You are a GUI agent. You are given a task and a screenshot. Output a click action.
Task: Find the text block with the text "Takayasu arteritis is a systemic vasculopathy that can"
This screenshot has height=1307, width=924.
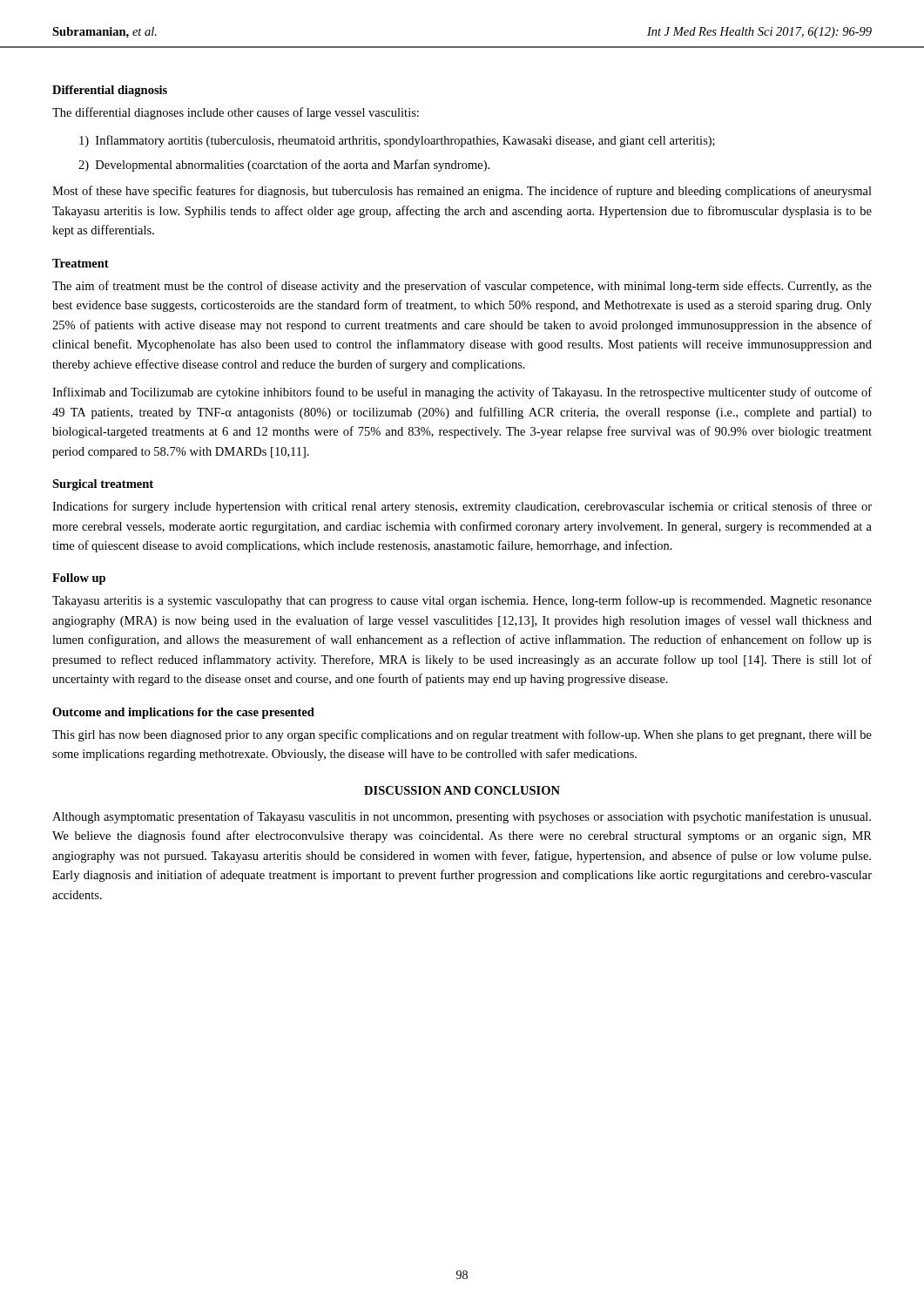462,640
